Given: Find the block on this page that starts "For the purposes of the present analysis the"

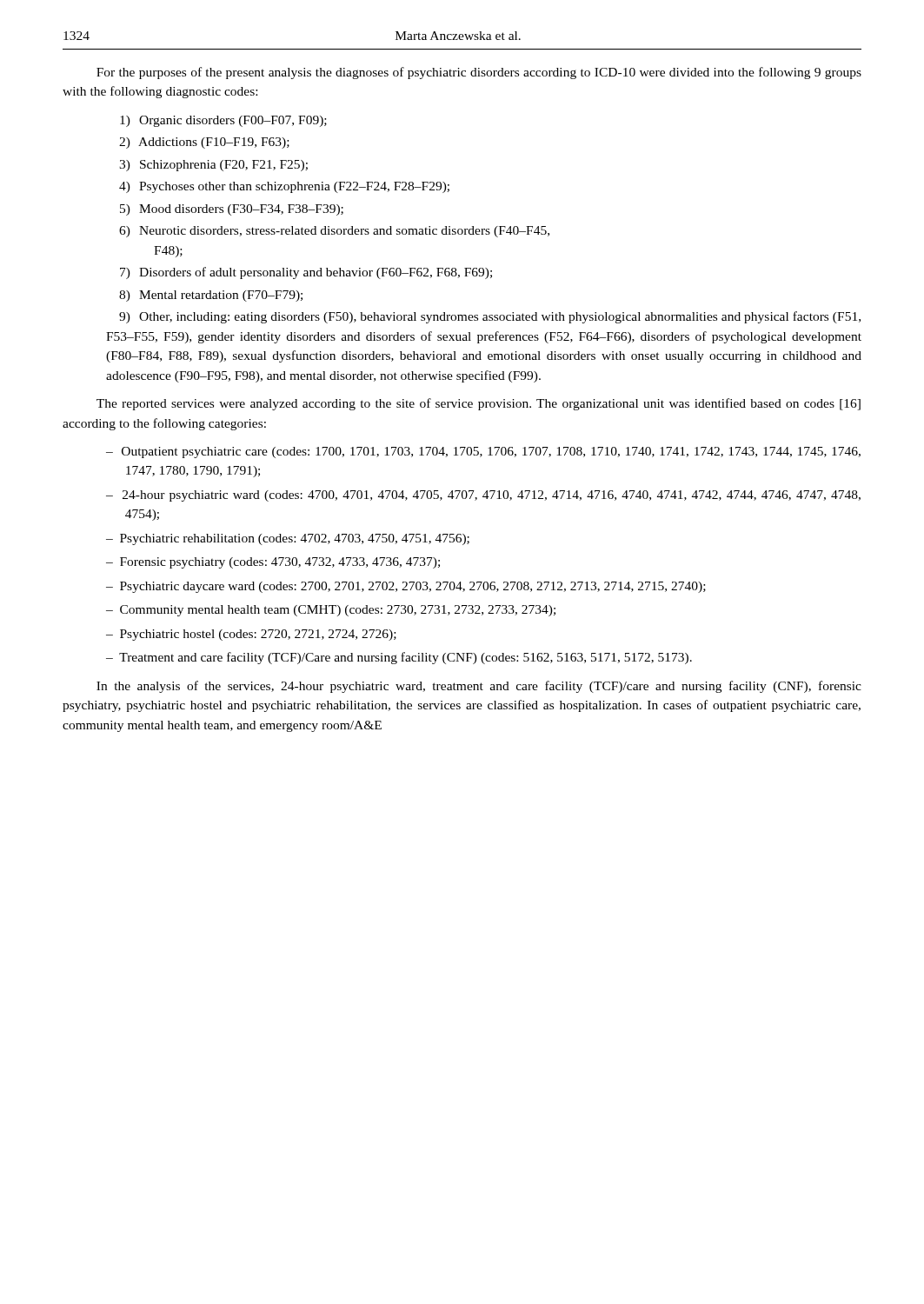Looking at the screenshot, I should pyautogui.click(x=462, y=81).
